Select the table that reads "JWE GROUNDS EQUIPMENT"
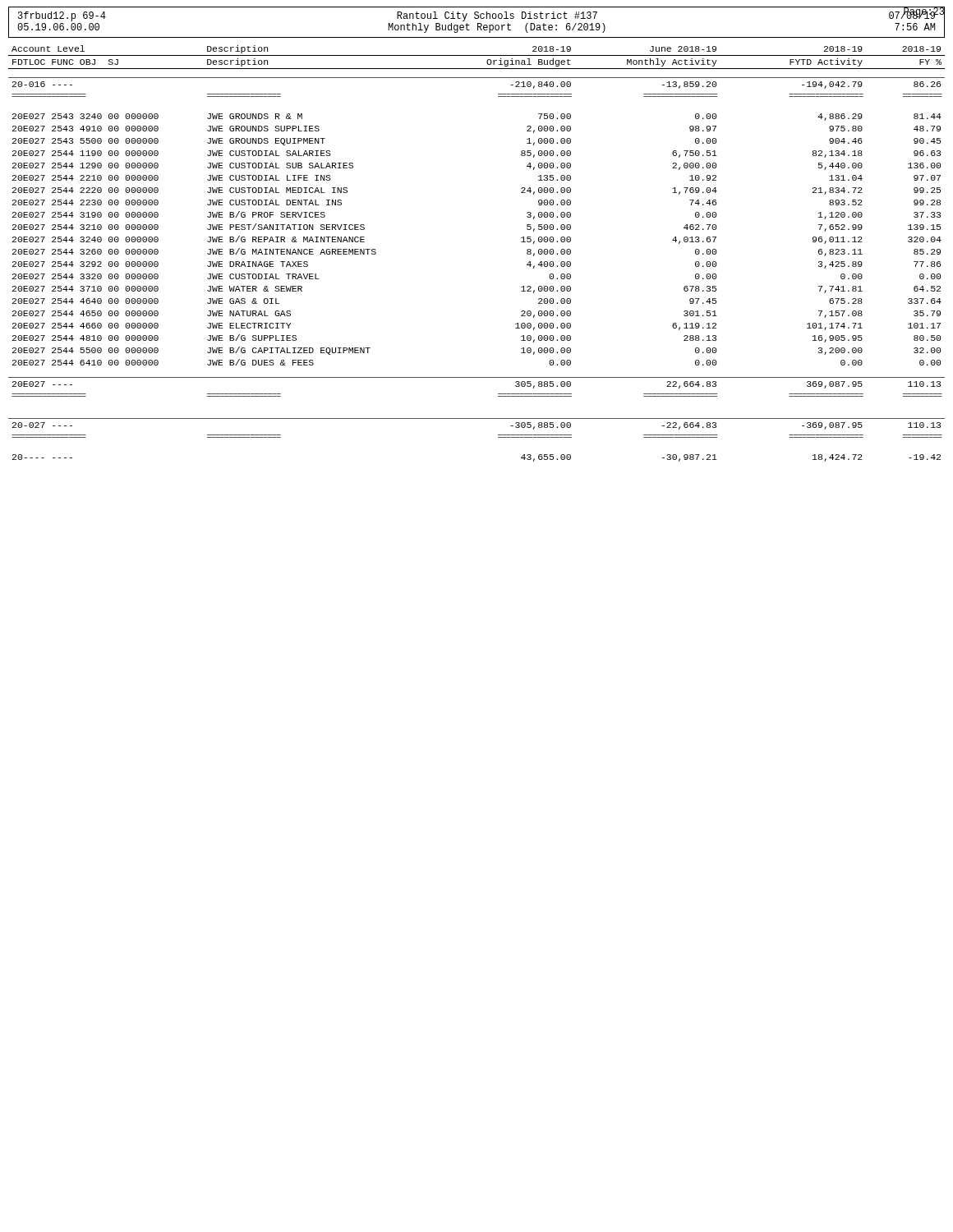Viewport: 953px width, 1232px height. [476, 253]
